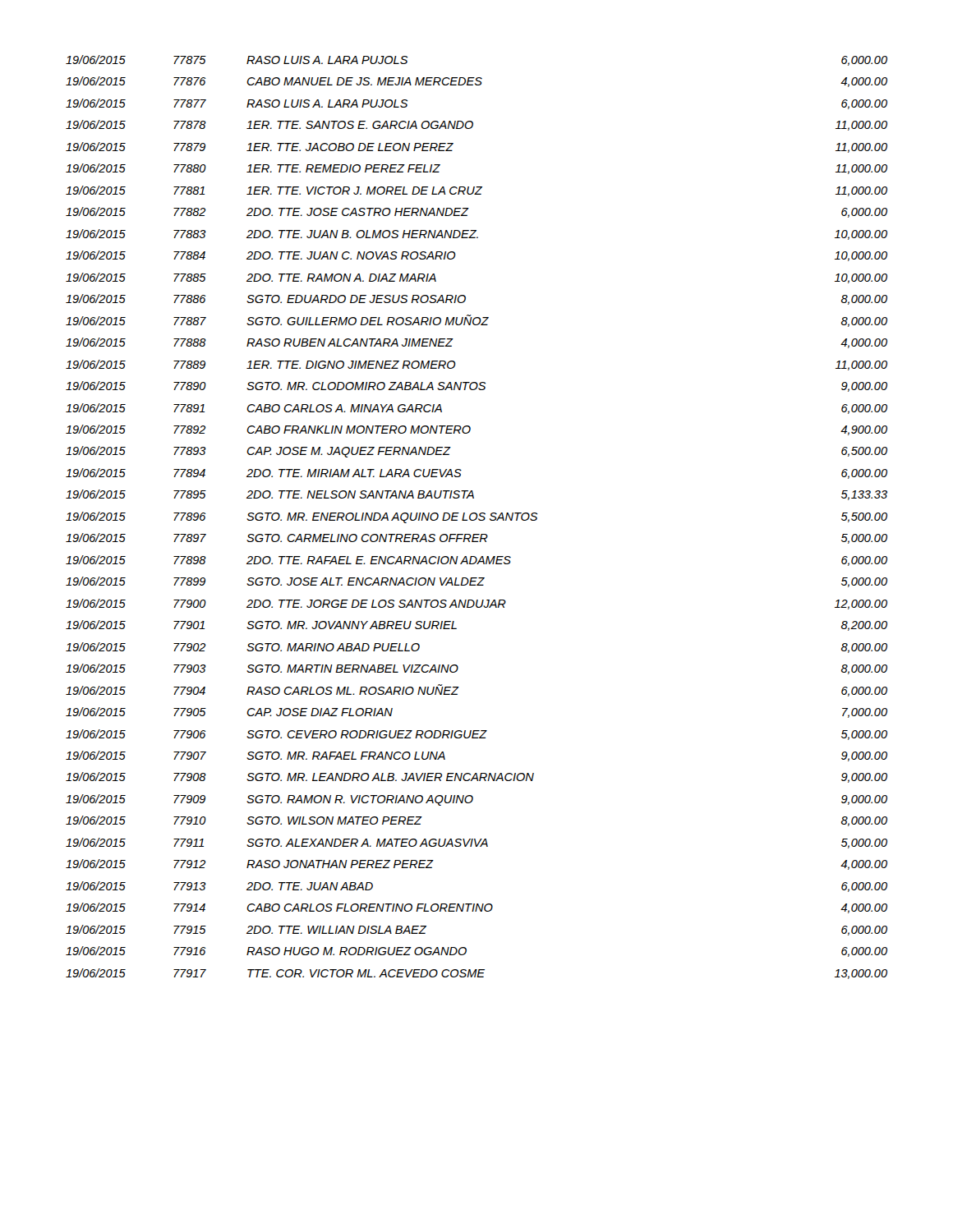Viewport: 953px width, 1232px height.
Task: Click where it says "19/06/201577891CABO CARLOS A. MINAYA GARCIA6,000.00"
Action: pos(95,409)
